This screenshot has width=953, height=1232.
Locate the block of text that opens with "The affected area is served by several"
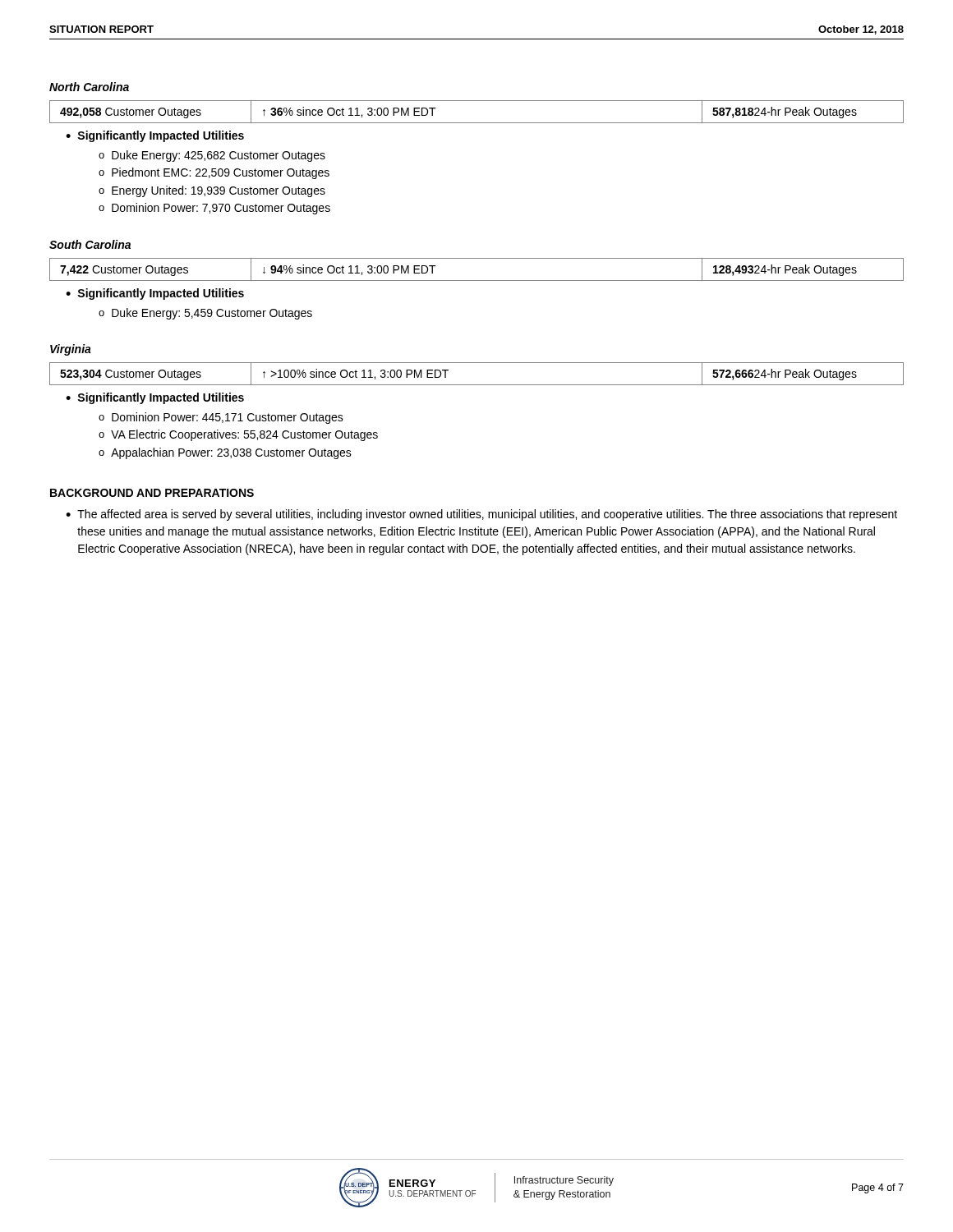pos(487,531)
